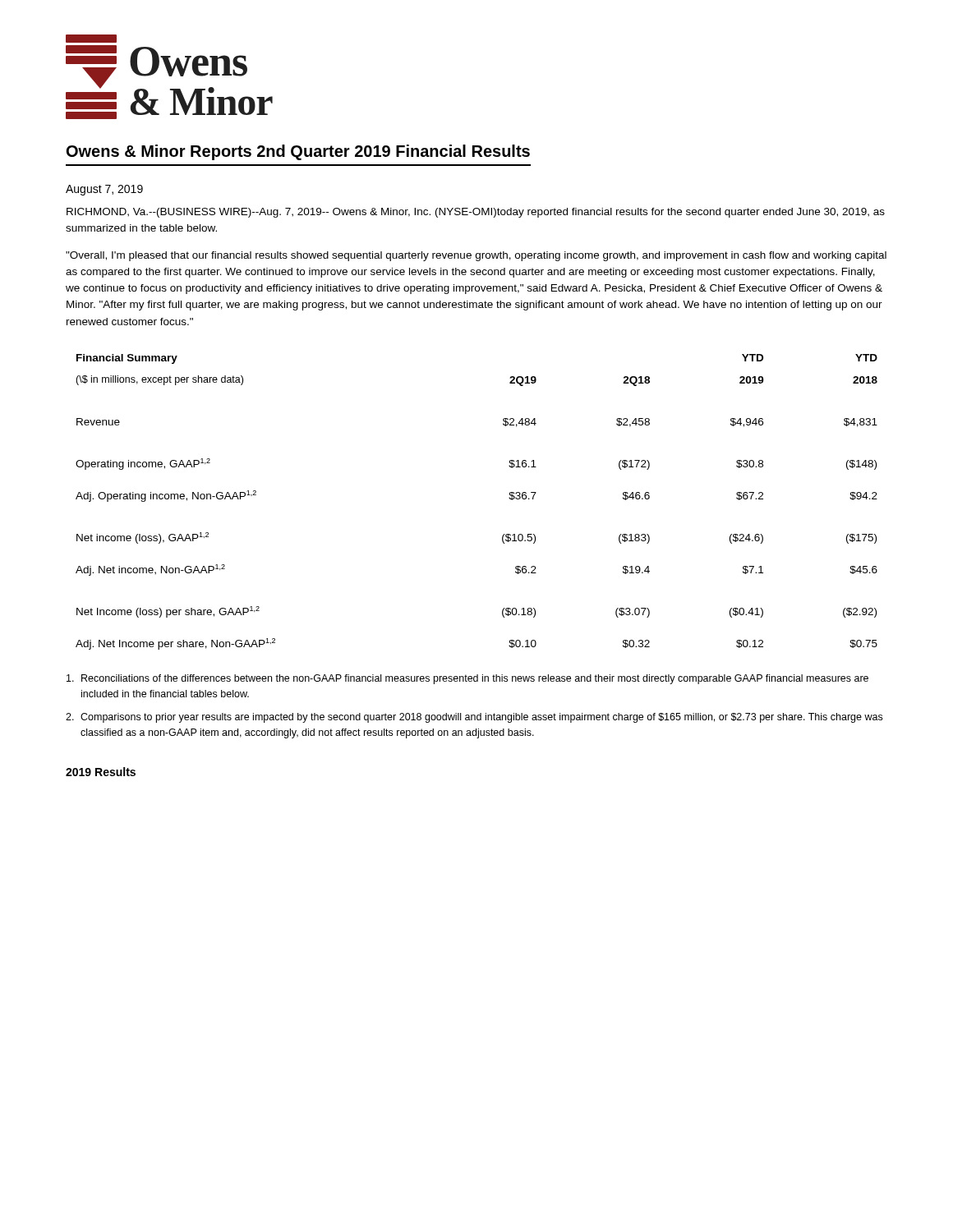Find the logo
The height and width of the screenshot is (1232, 953).
click(x=476, y=79)
